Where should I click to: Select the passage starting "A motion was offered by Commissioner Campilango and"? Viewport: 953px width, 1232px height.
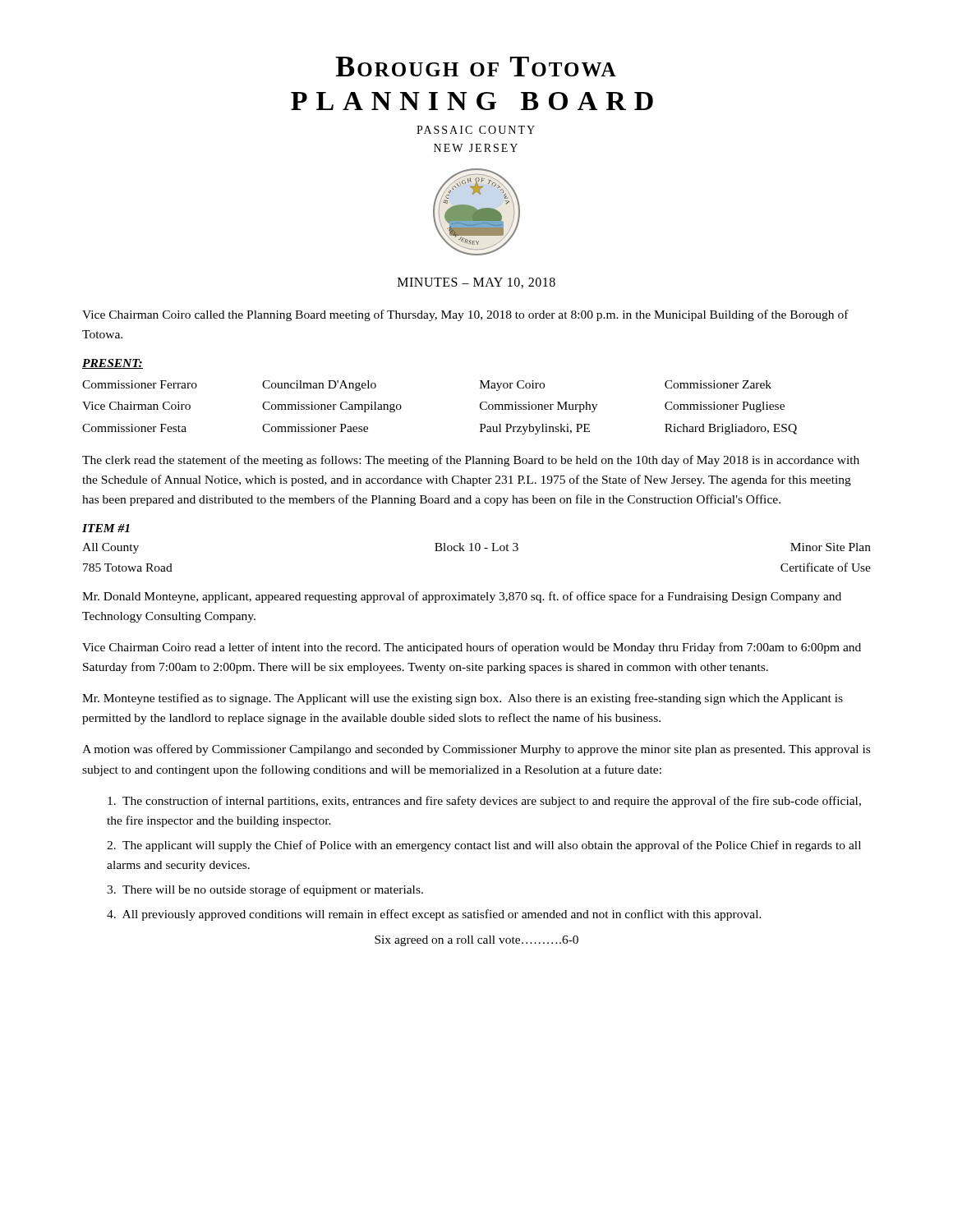[476, 759]
